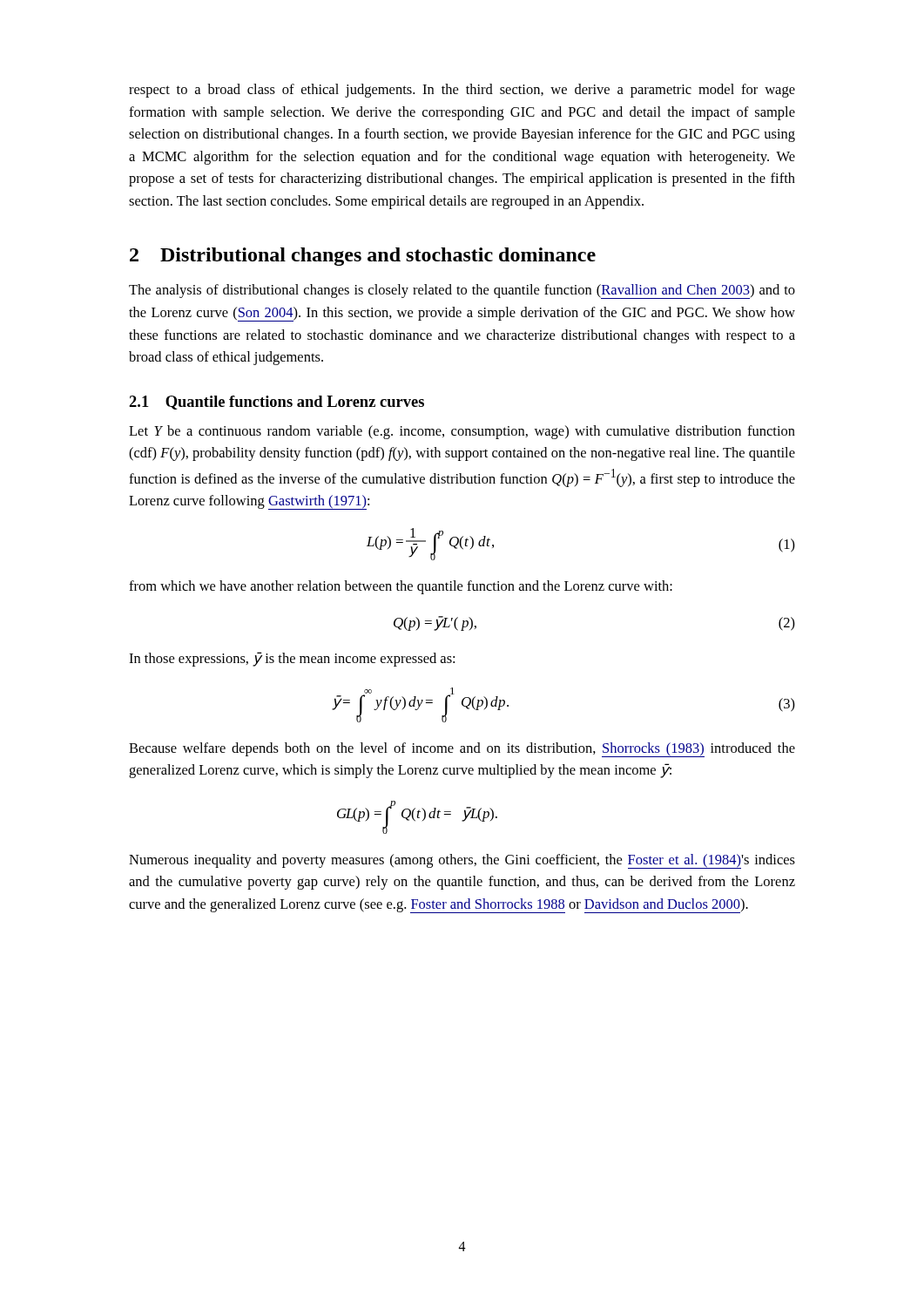Locate the block of text that opens with "Numerous inequality and"

coord(462,882)
